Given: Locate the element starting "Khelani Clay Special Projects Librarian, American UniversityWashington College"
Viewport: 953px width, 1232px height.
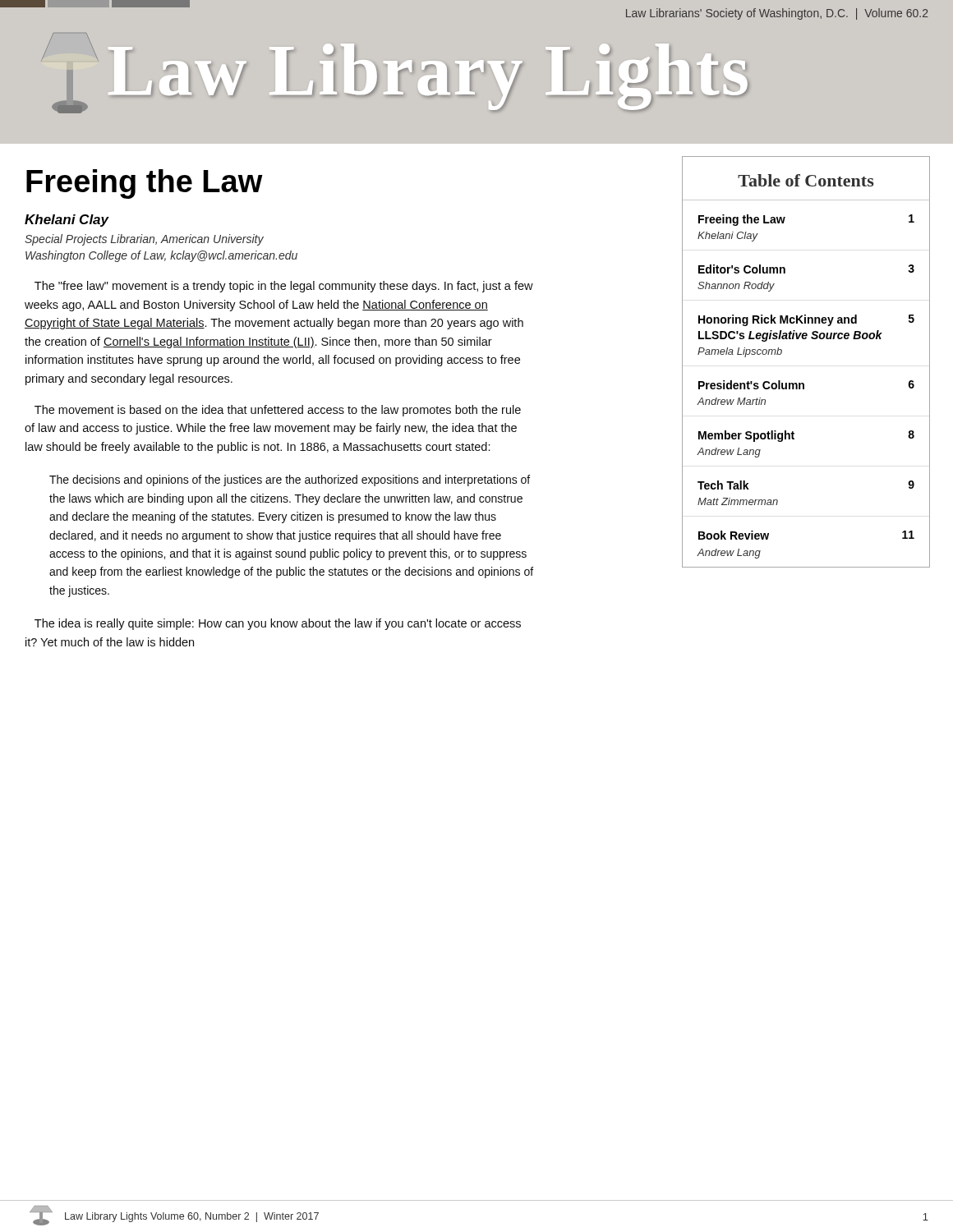Looking at the screenshot, I should [67, 221].
